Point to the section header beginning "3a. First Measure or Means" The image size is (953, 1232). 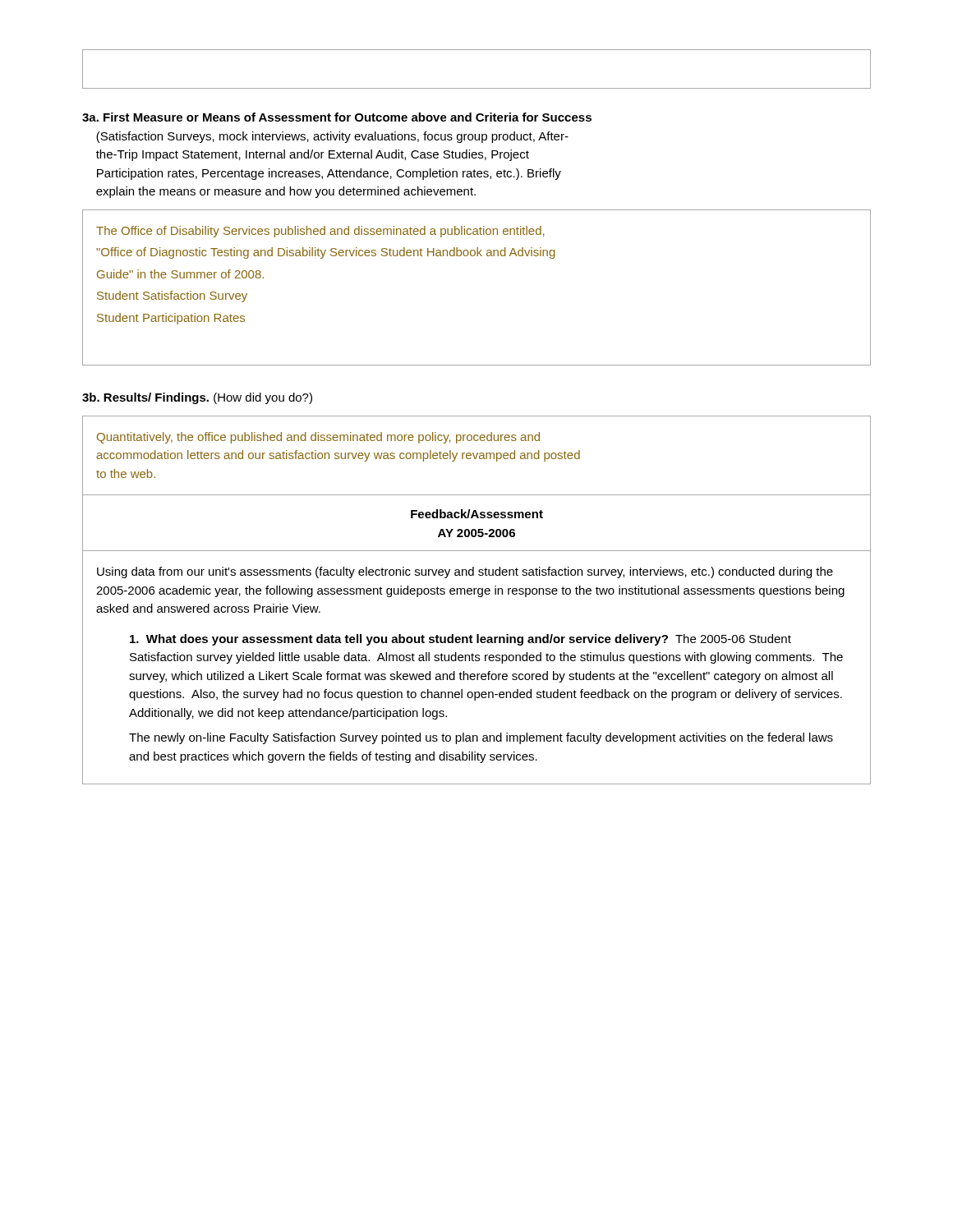[337, 154]
